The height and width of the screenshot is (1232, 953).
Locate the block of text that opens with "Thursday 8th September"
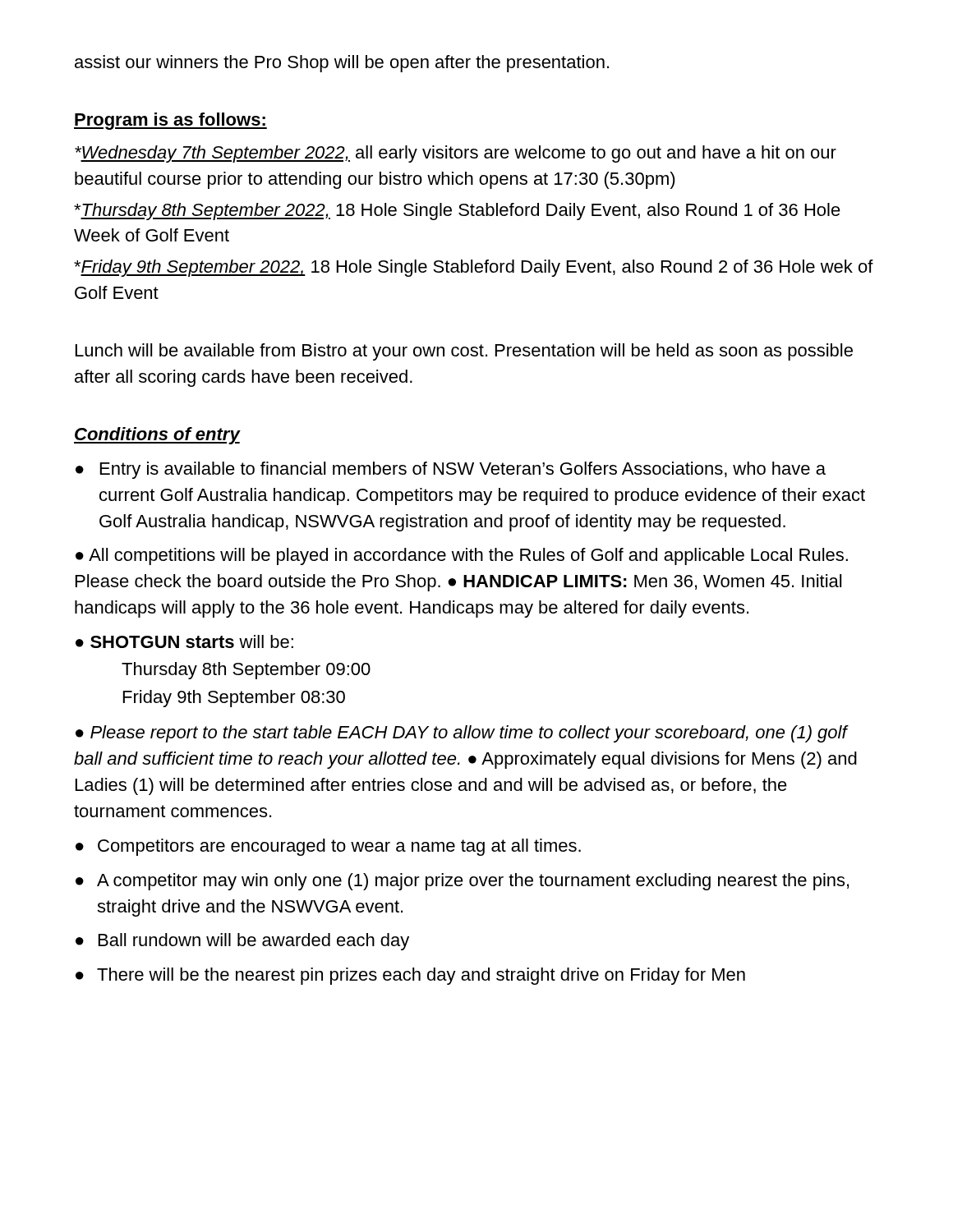point(457,223)
